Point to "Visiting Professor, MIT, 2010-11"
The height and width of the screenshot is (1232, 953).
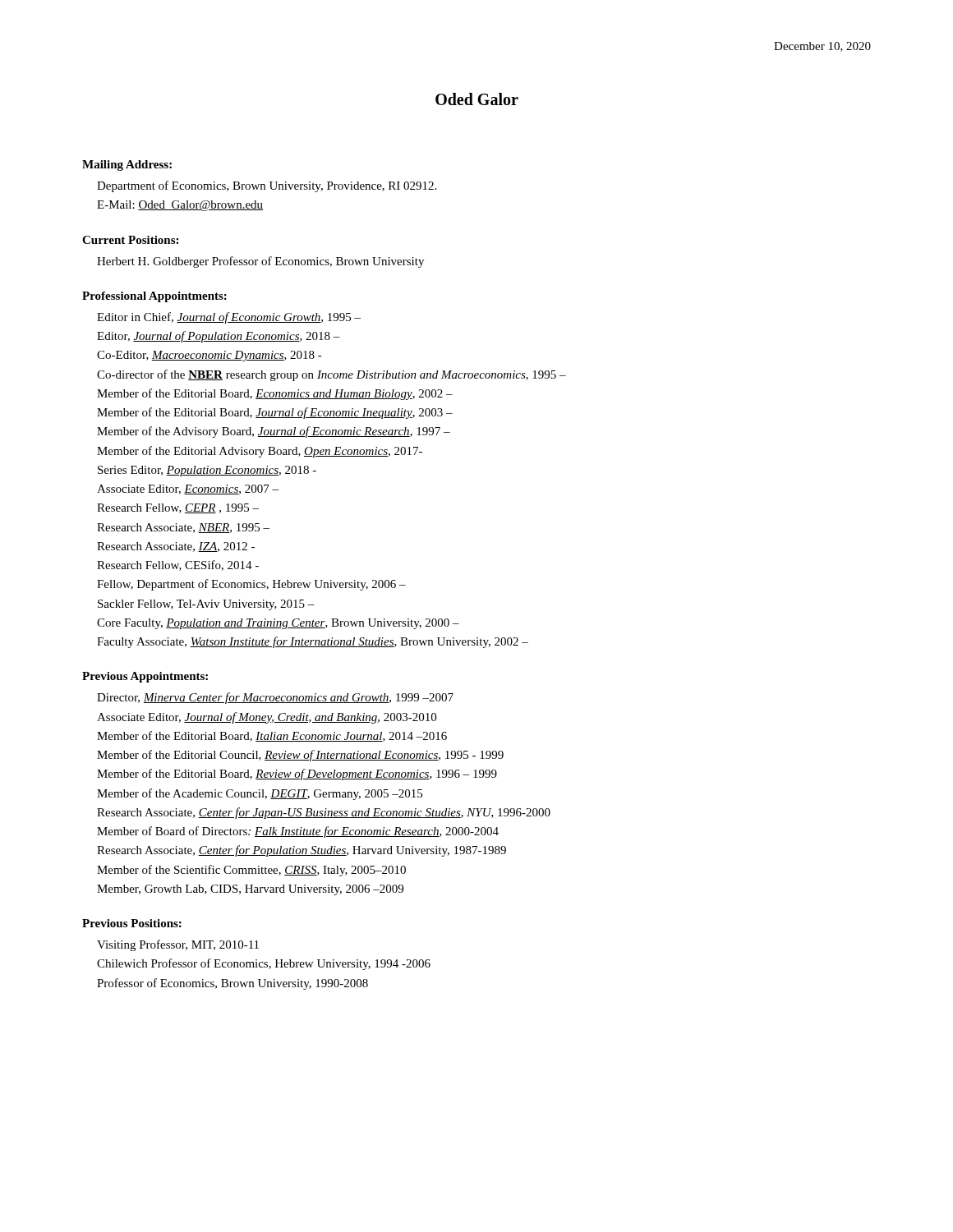178,945
